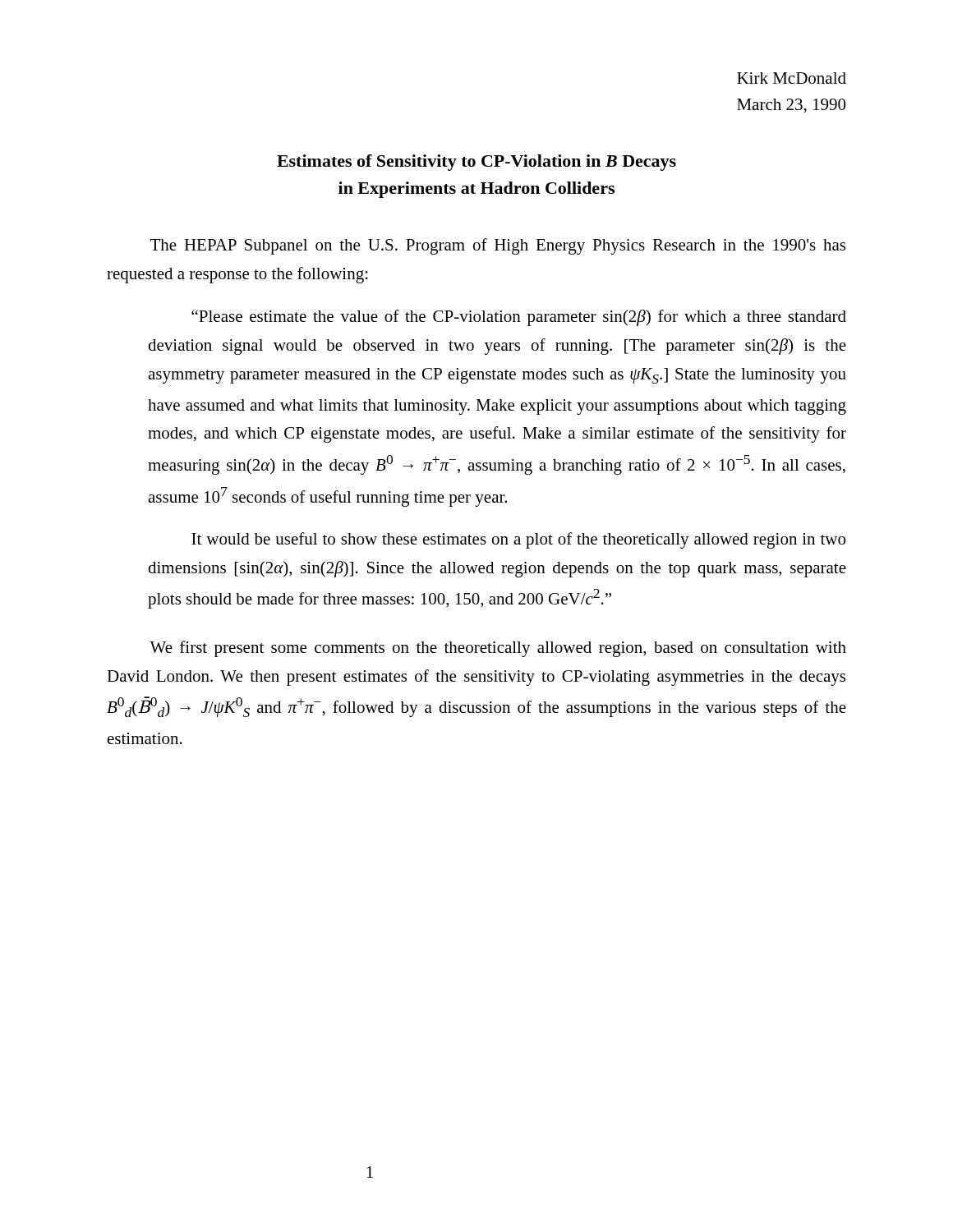Navigate to the region starting "Kirk McDonald March 23, 1990"
953x1232 pixels.
point(791,91)
